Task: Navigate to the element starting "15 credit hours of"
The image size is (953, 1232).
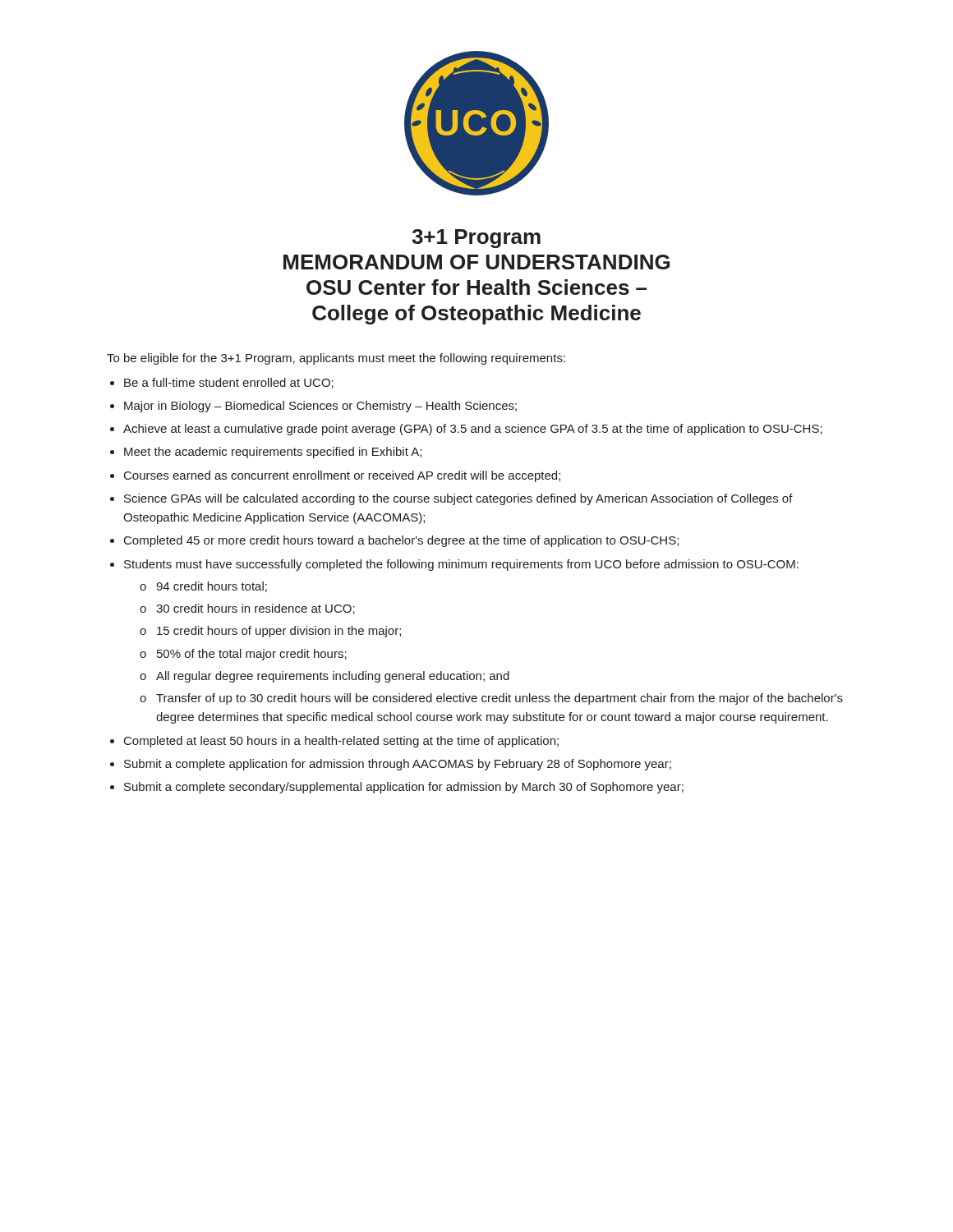Action: (279, 631)
